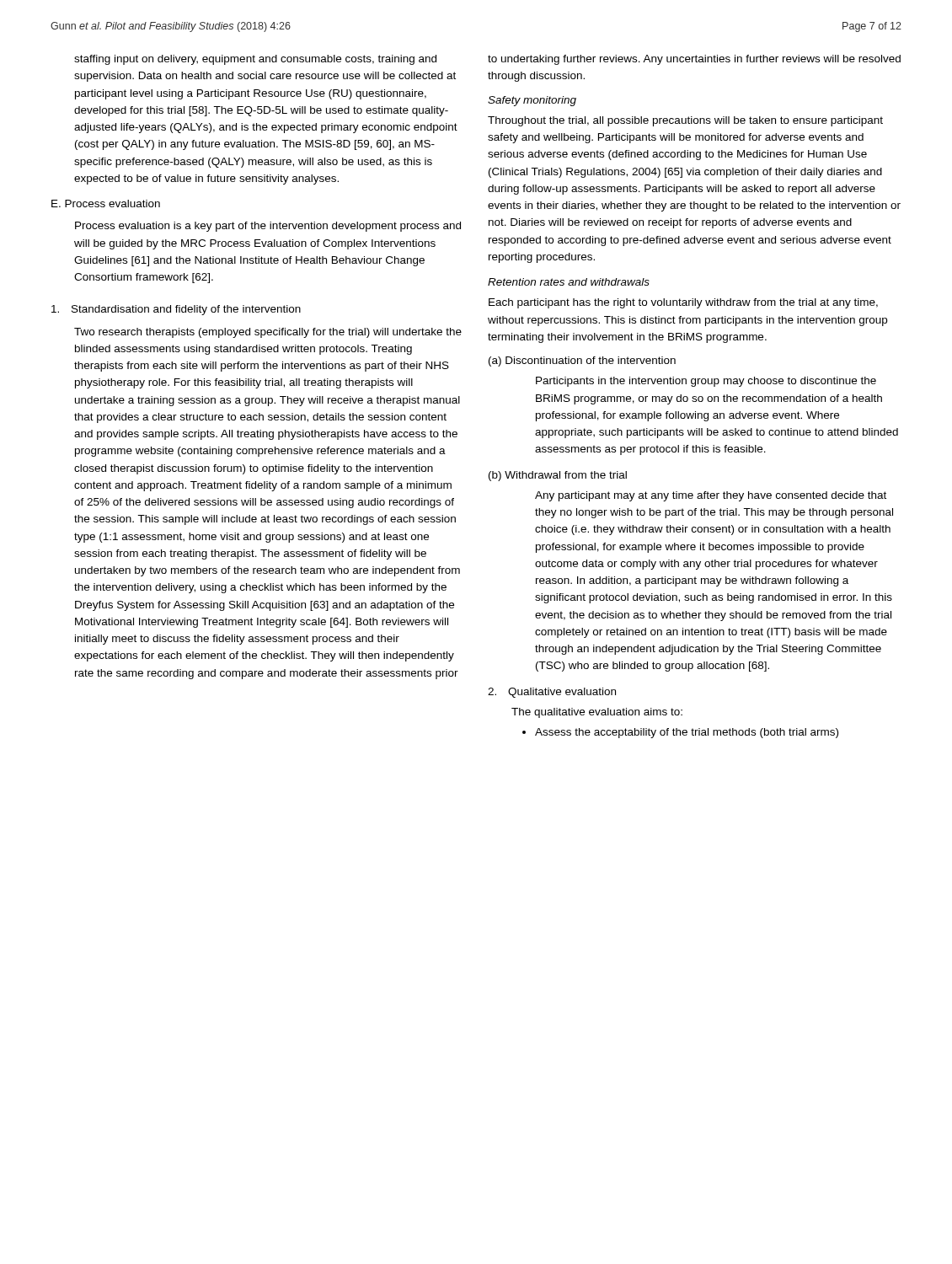The image size is (952, 1264).
Task: Select the block starting "E. Process evaluation"
Action: click(x=106, y=204)
